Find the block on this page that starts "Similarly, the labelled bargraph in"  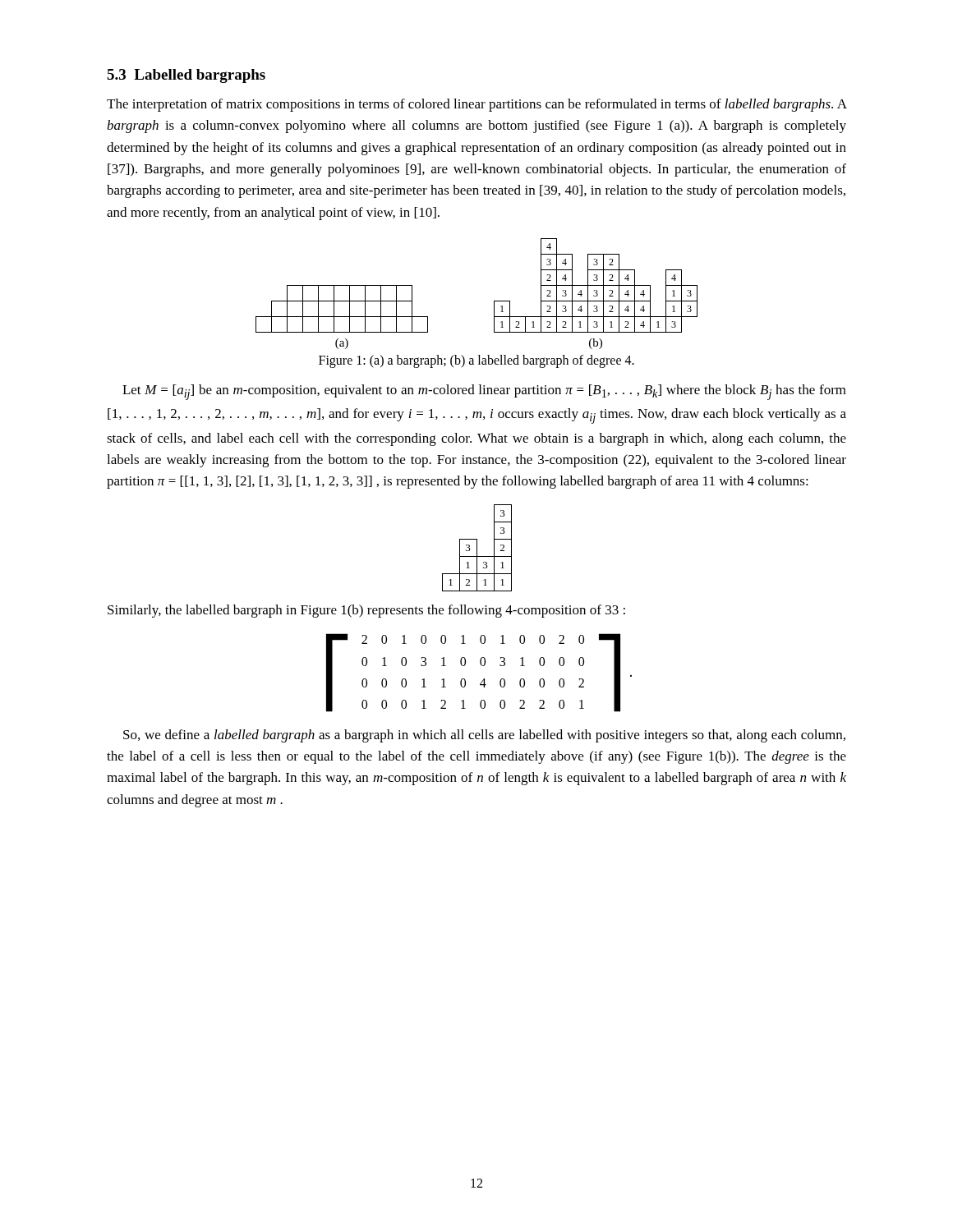tap(366, 610)
